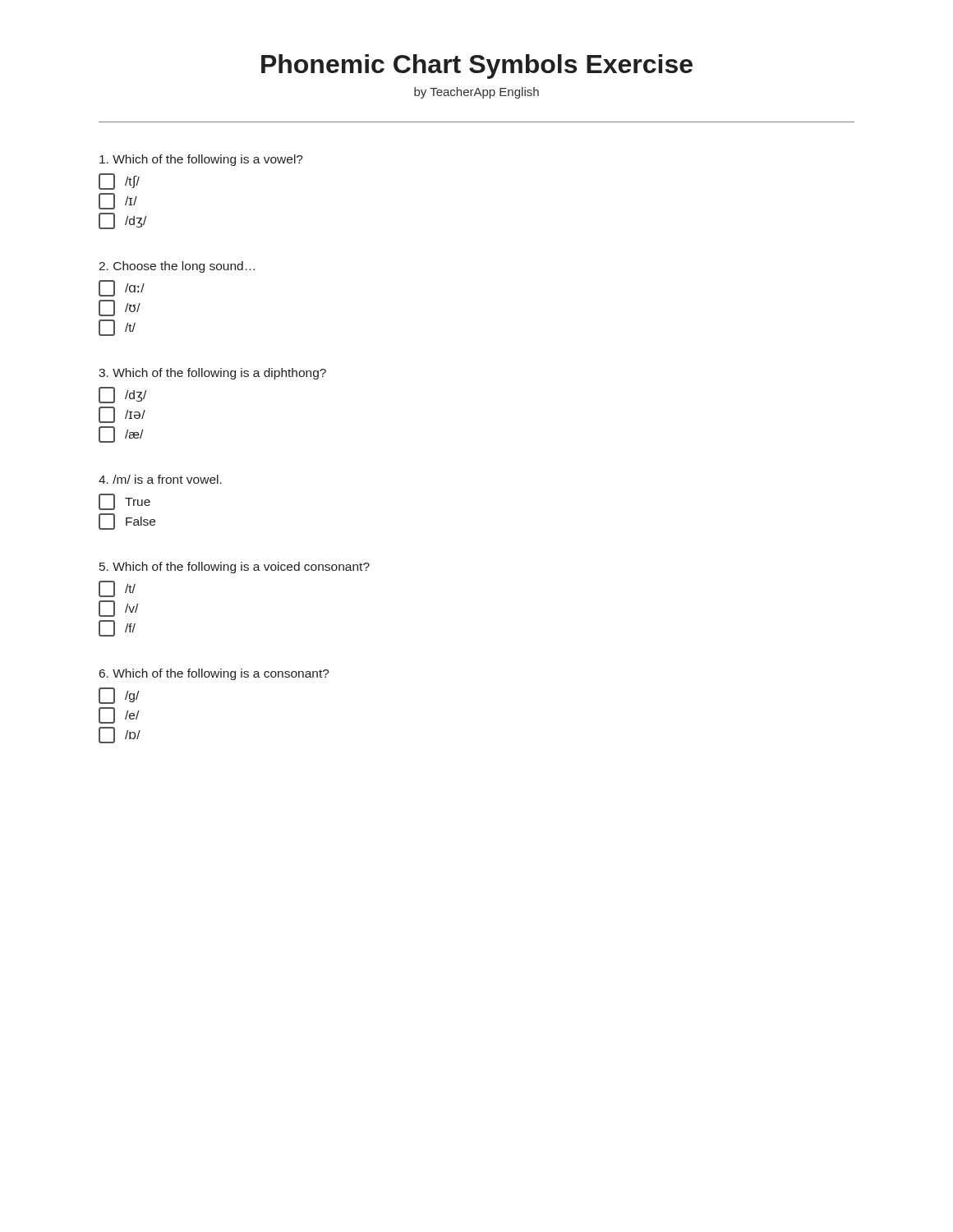The image size is (953, 1232).
Task: Select the passage starting "2. Choose the long sound…"
Action: [x=177, y=267]
